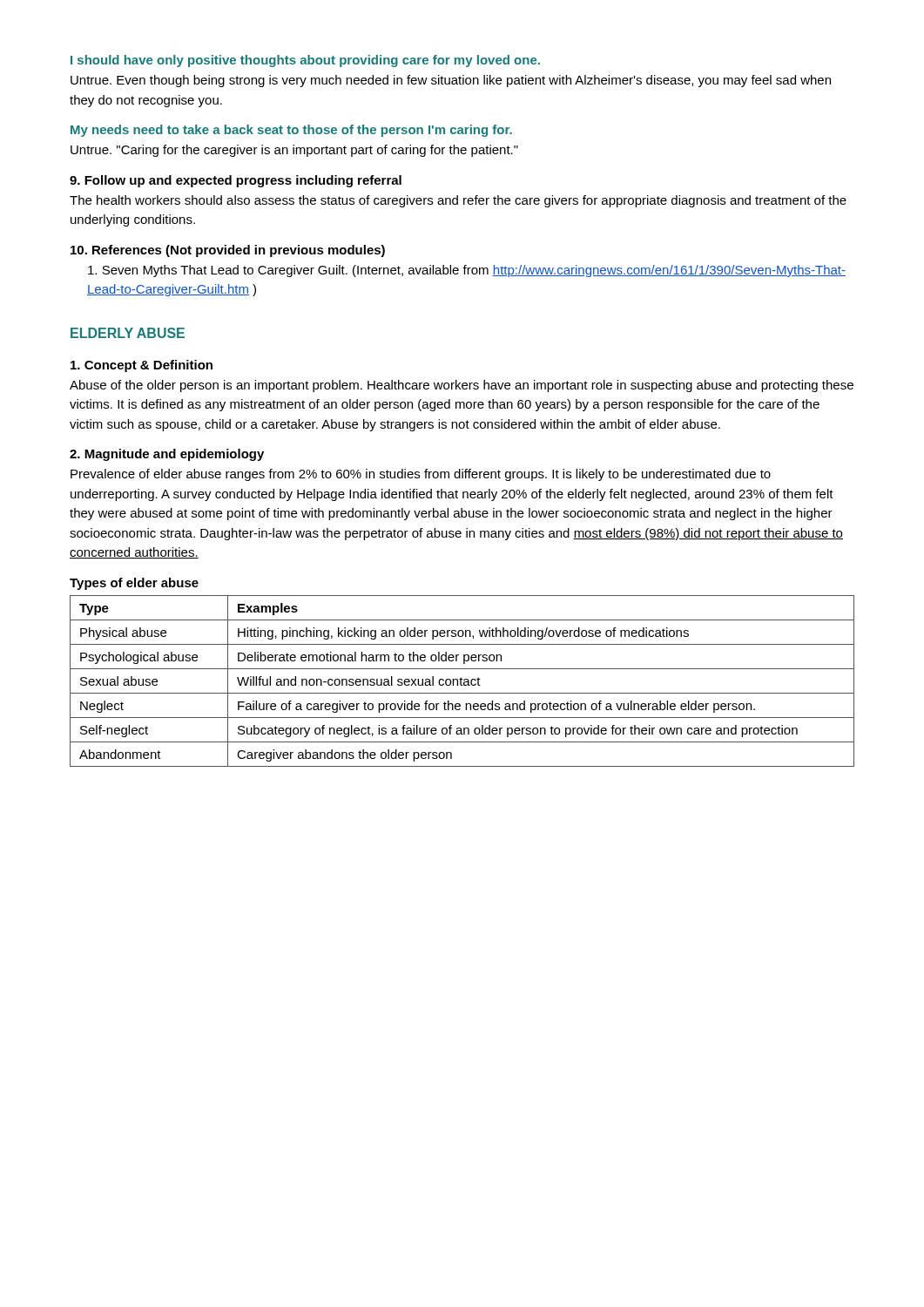Locate the text block with the text "Untrue. Even though being strong is very"
Screen dimensions: 1307x924
coord(462,90)
